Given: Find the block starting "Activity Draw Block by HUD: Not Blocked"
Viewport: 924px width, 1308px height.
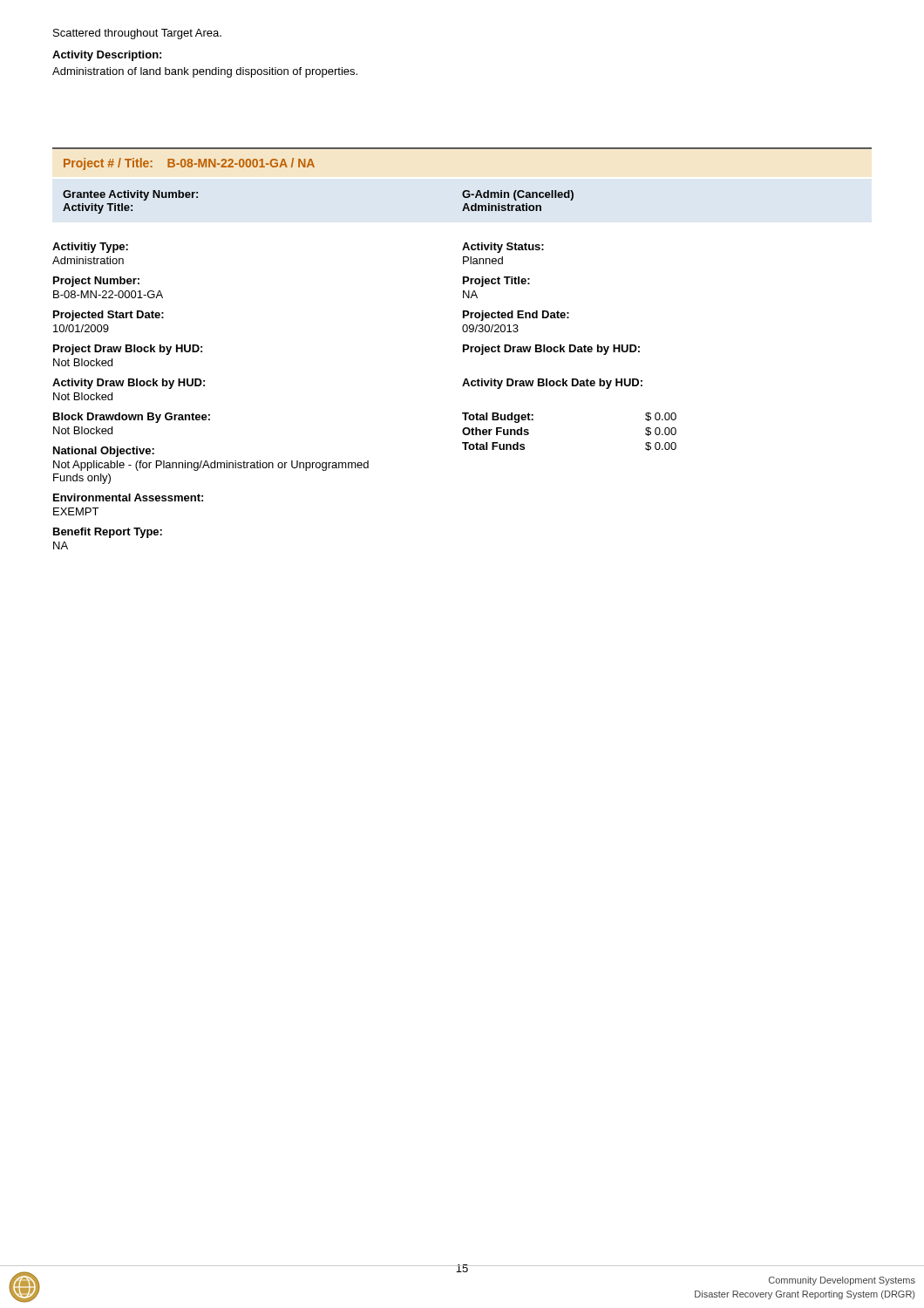Looking at the screenshot, I should click(129, 384).
